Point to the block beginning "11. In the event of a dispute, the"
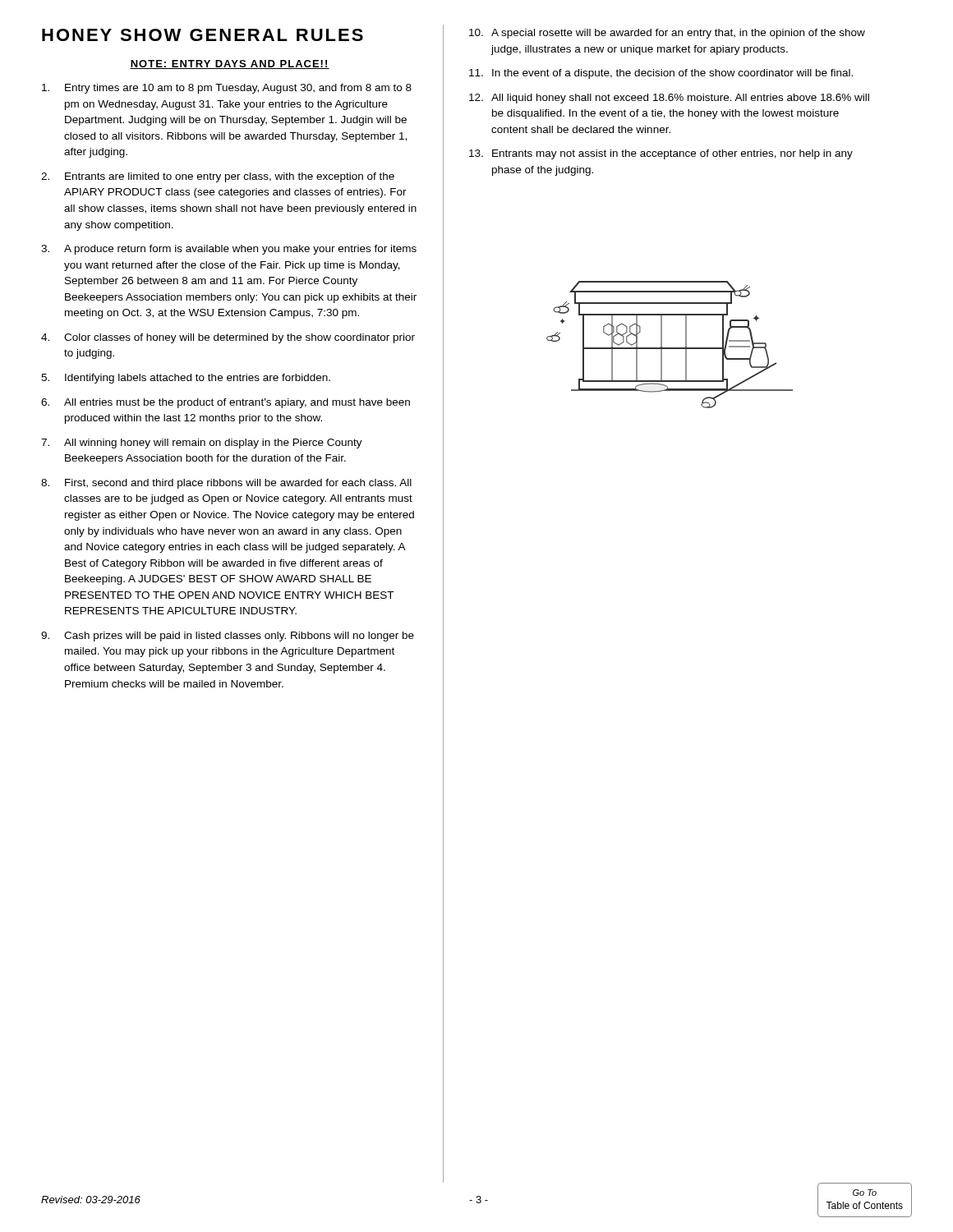The width and height of the screenshot is (953, 1232). 670,73
